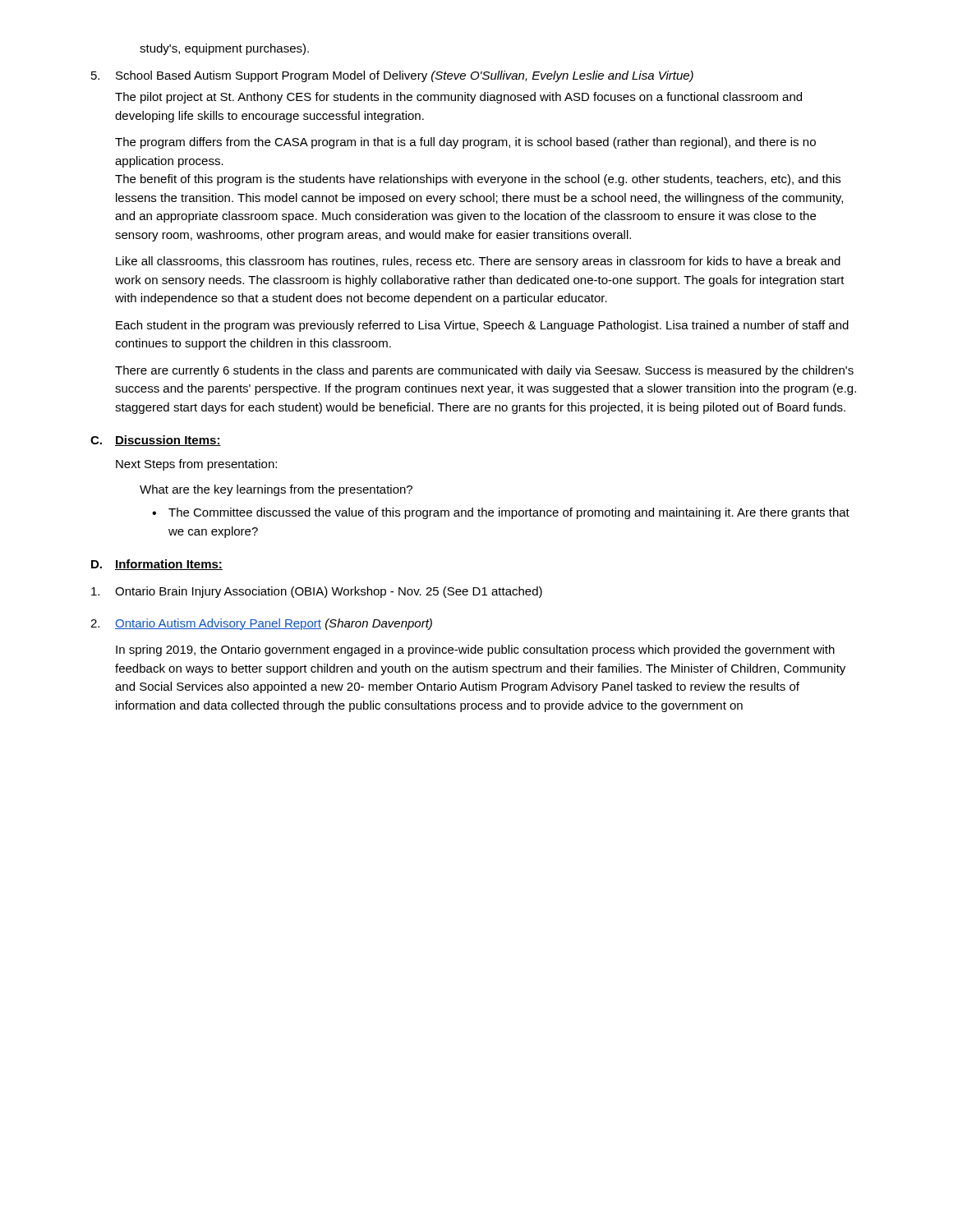Where does it say "D. Information Items:"?
The image size is (953, 1232).
coord(156,564)
